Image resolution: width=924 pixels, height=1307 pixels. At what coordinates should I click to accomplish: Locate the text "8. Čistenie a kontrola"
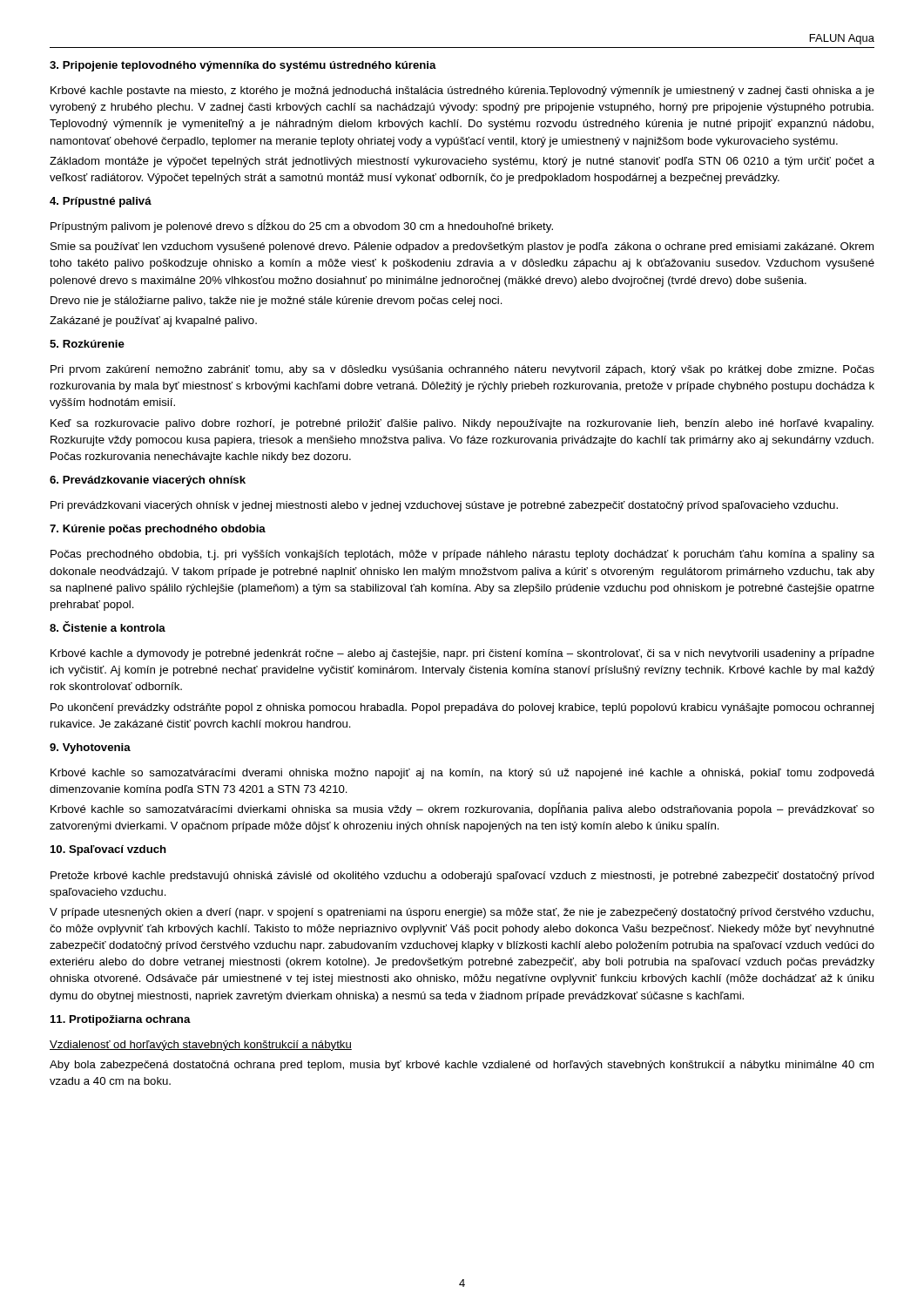click(x=108, y=626)
